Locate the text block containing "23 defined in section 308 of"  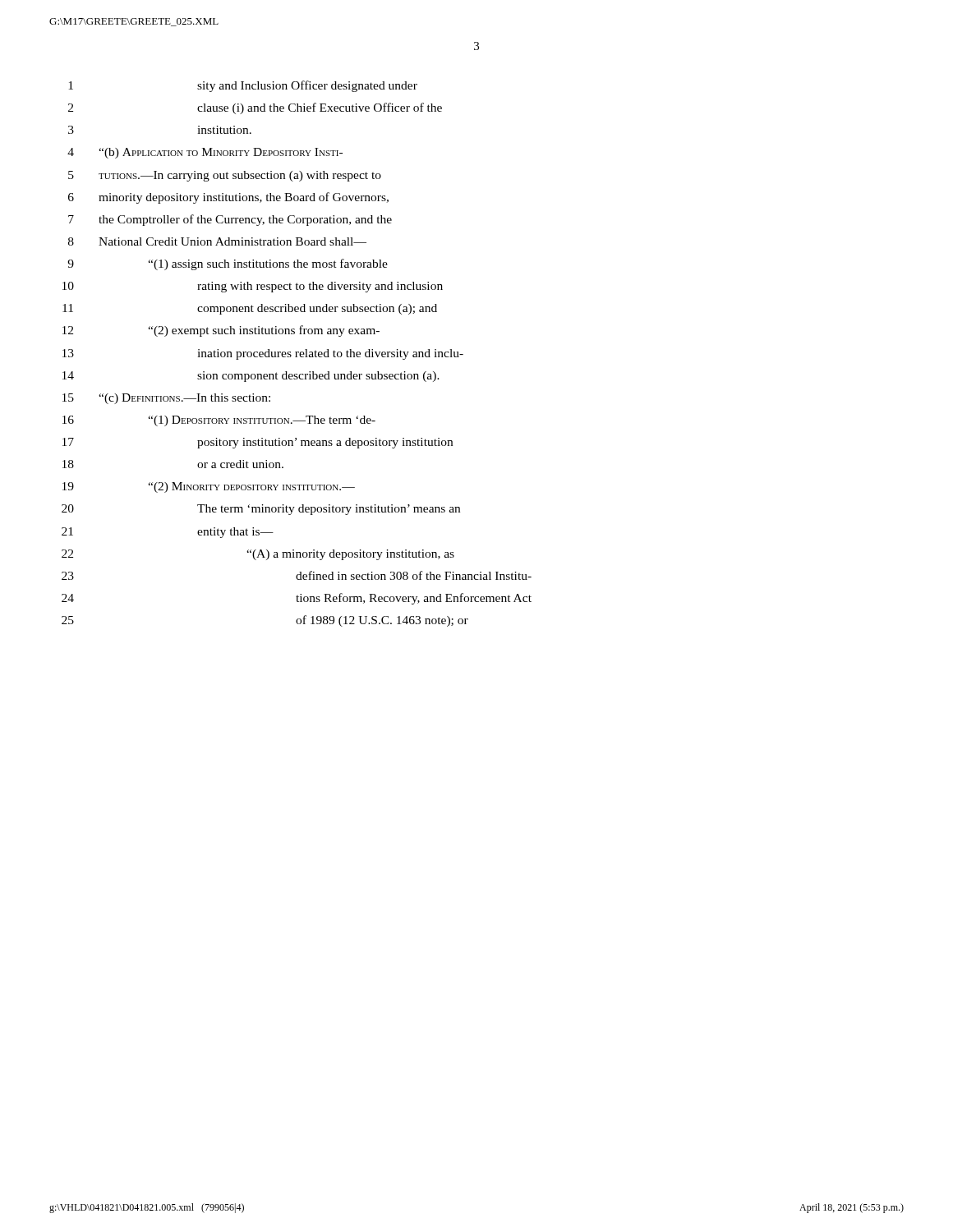coord(476,575)
